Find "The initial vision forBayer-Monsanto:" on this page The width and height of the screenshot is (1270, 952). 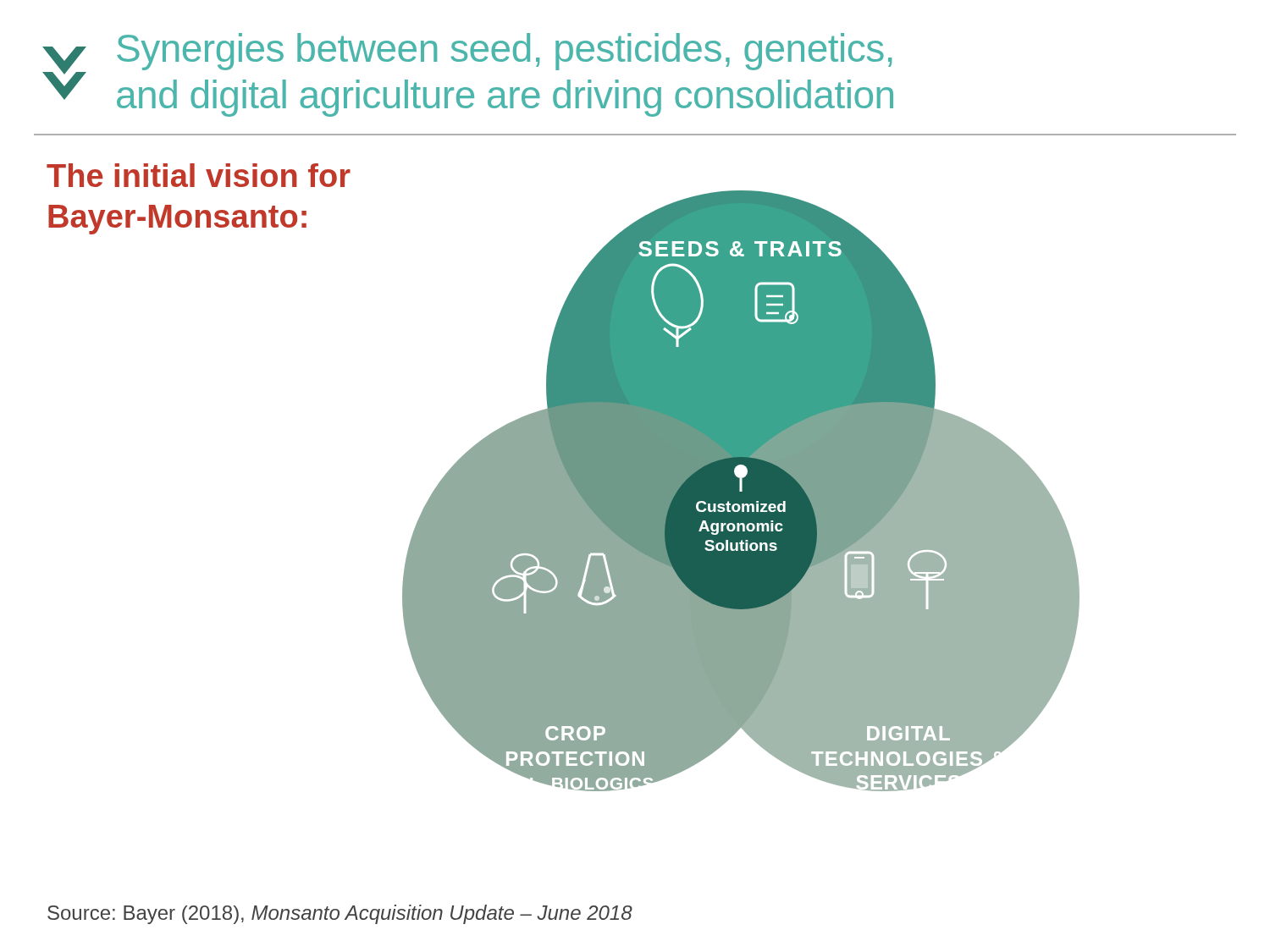tap(199, 196)
